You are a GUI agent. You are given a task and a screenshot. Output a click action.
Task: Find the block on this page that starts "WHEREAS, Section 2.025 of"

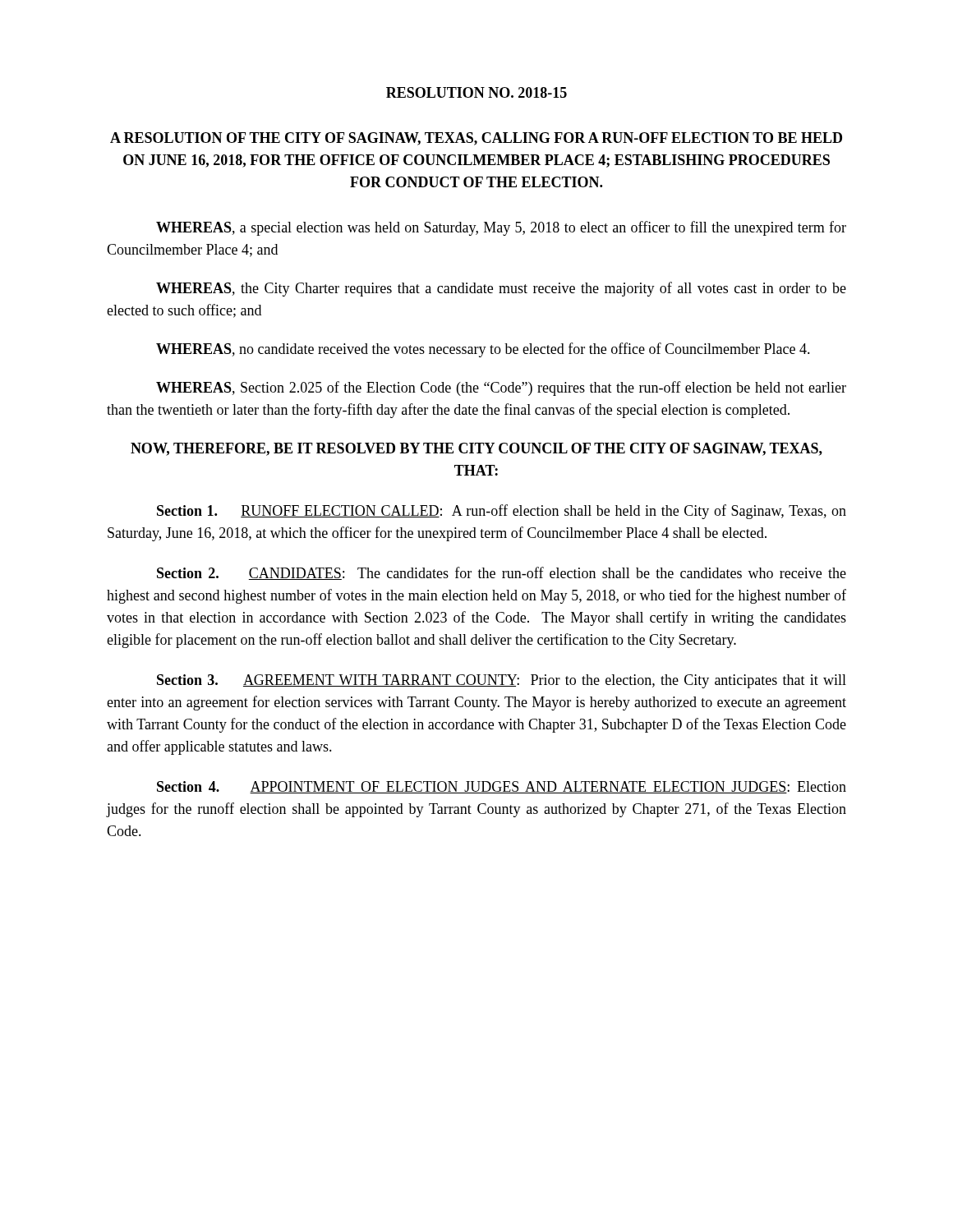(476, 399)
